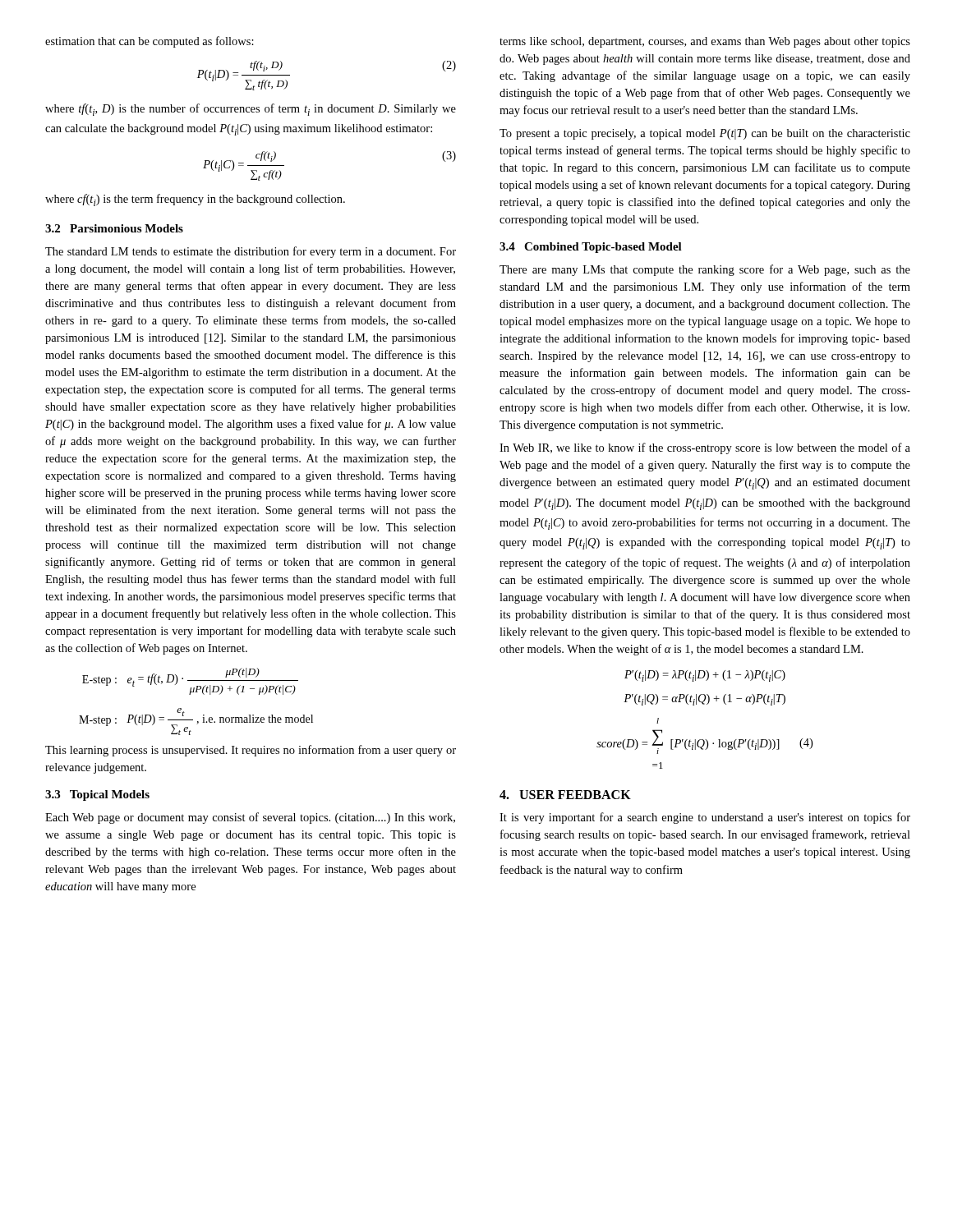953x1232 pixels.
Task: Point to the passage starting "P(ti|D) = tf(ti, D) ∑t tf(t, D)"
Action: (251, 75)
